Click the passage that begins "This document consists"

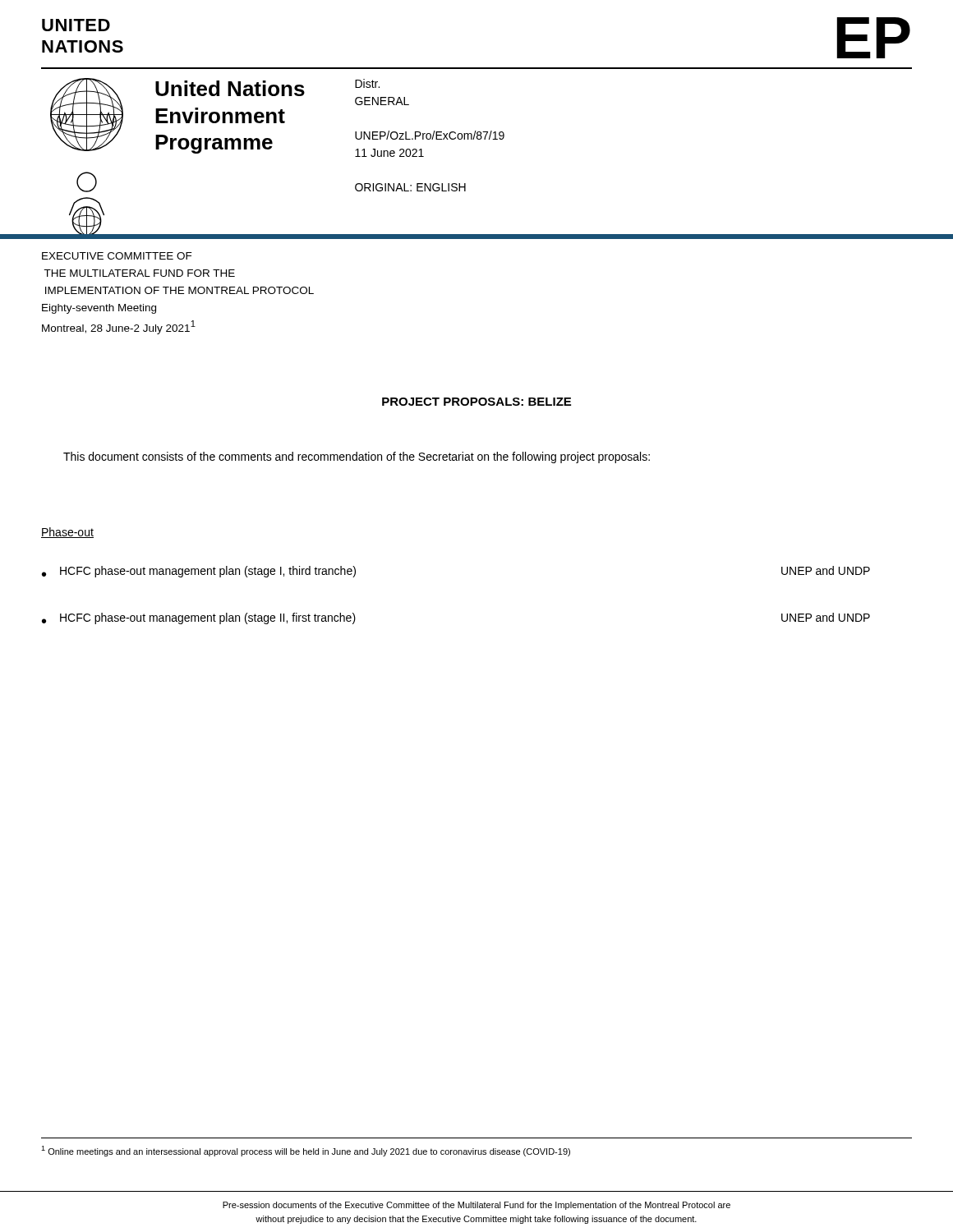tap(346, 457)
